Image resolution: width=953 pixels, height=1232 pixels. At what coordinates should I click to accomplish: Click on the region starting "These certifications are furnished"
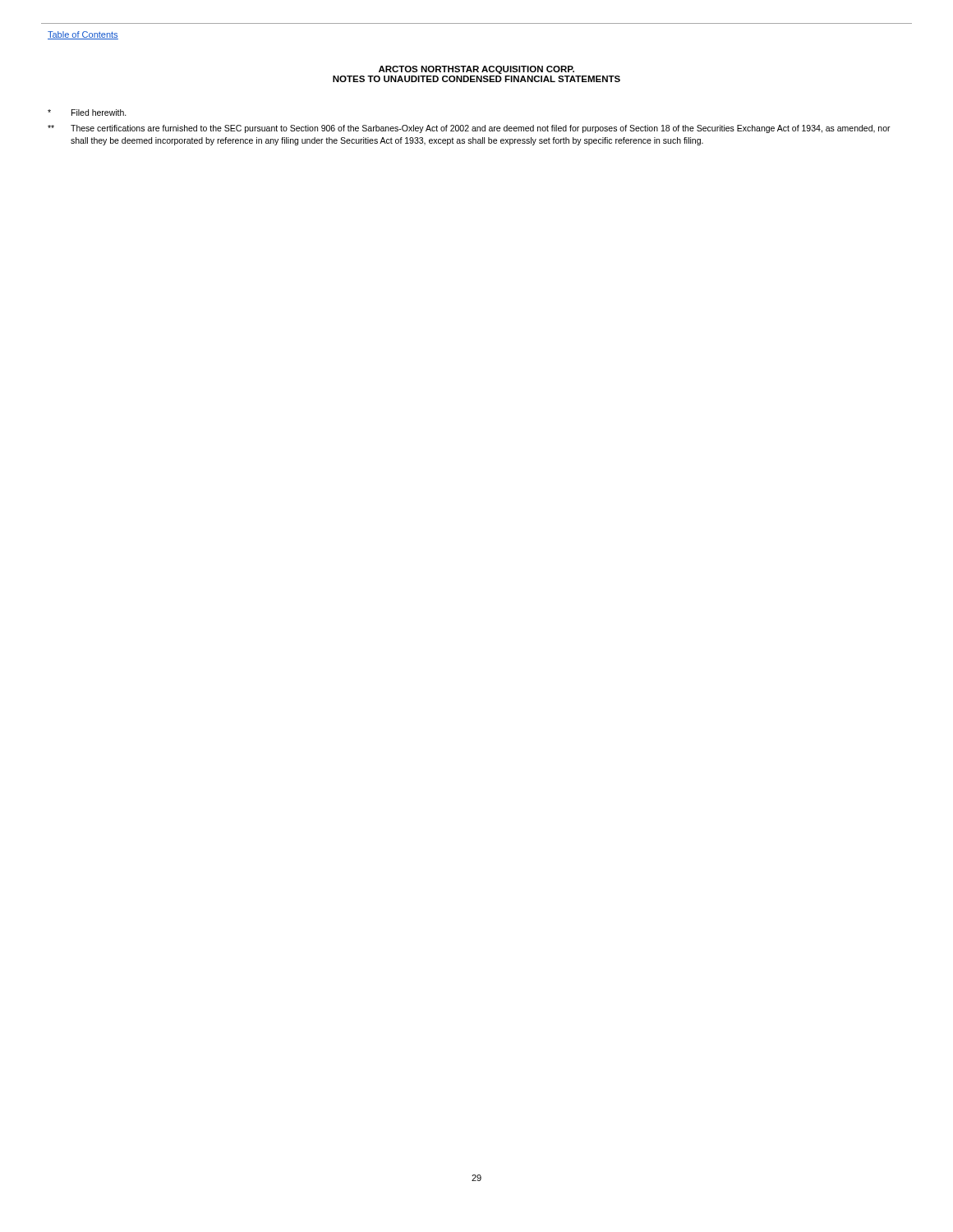tap(476, 135)
